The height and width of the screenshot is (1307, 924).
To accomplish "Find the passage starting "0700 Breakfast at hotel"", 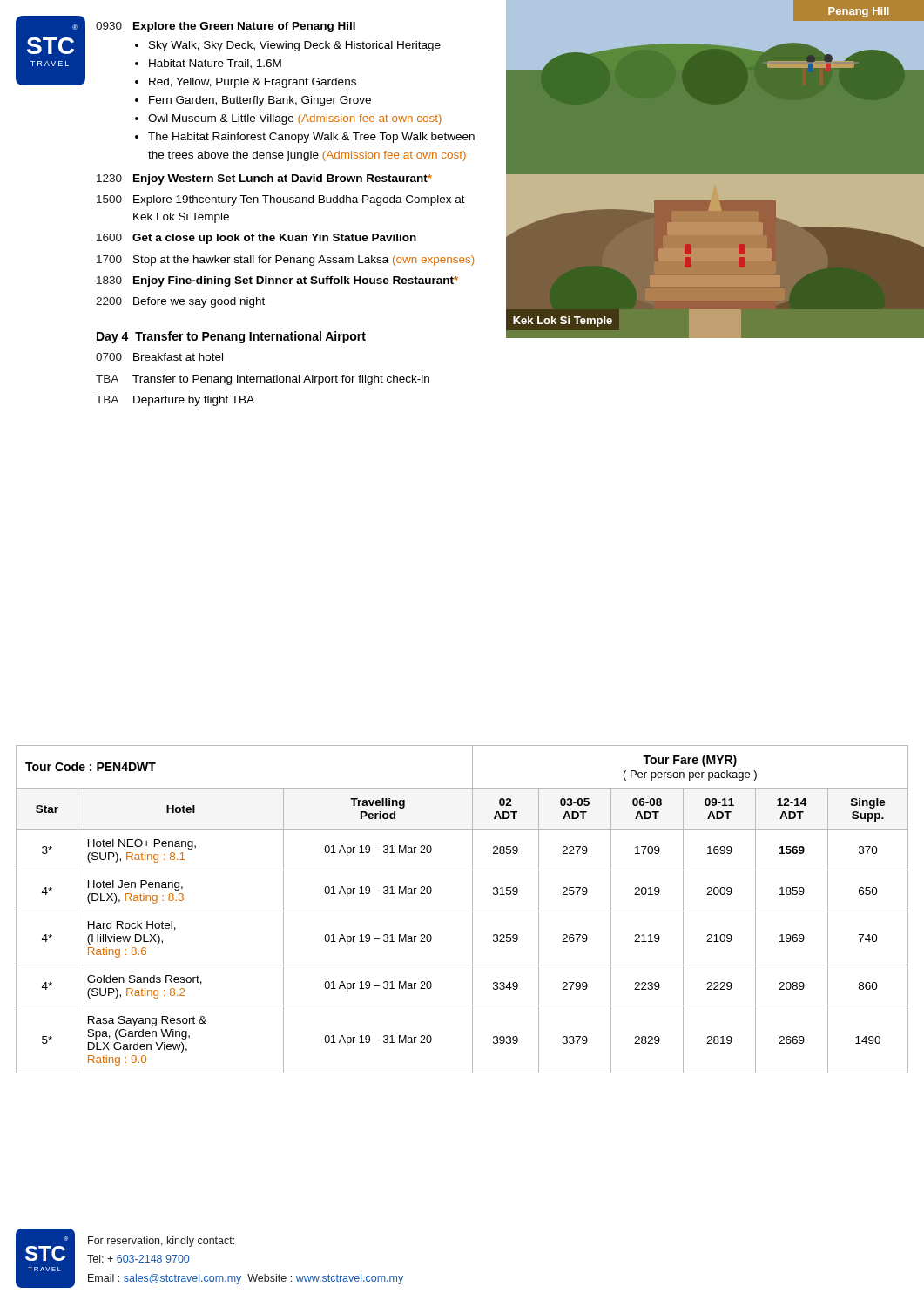I will tap(159, 357).
